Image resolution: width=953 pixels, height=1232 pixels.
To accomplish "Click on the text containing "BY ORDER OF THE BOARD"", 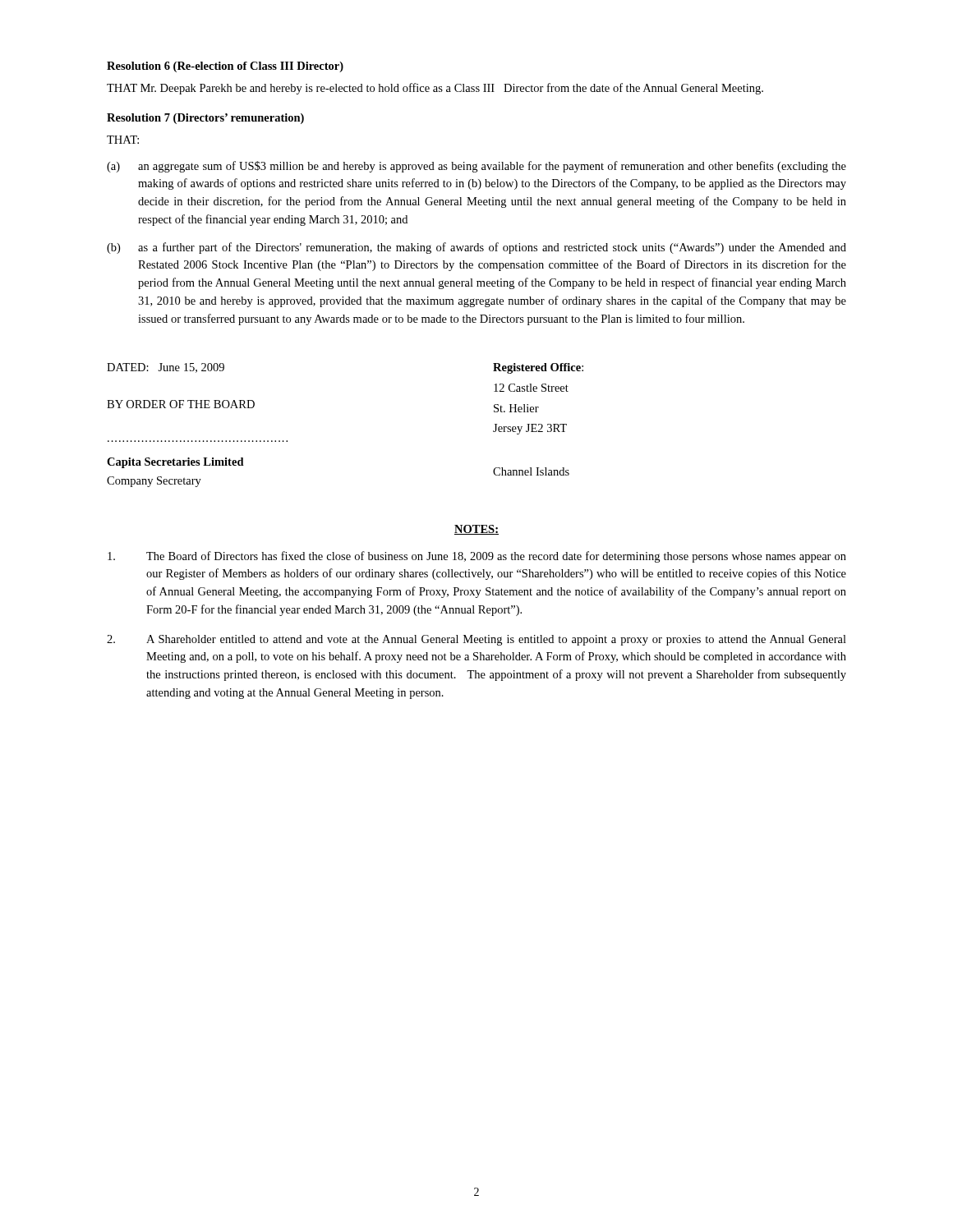I will pyautogui.click(x=181, y=404).
